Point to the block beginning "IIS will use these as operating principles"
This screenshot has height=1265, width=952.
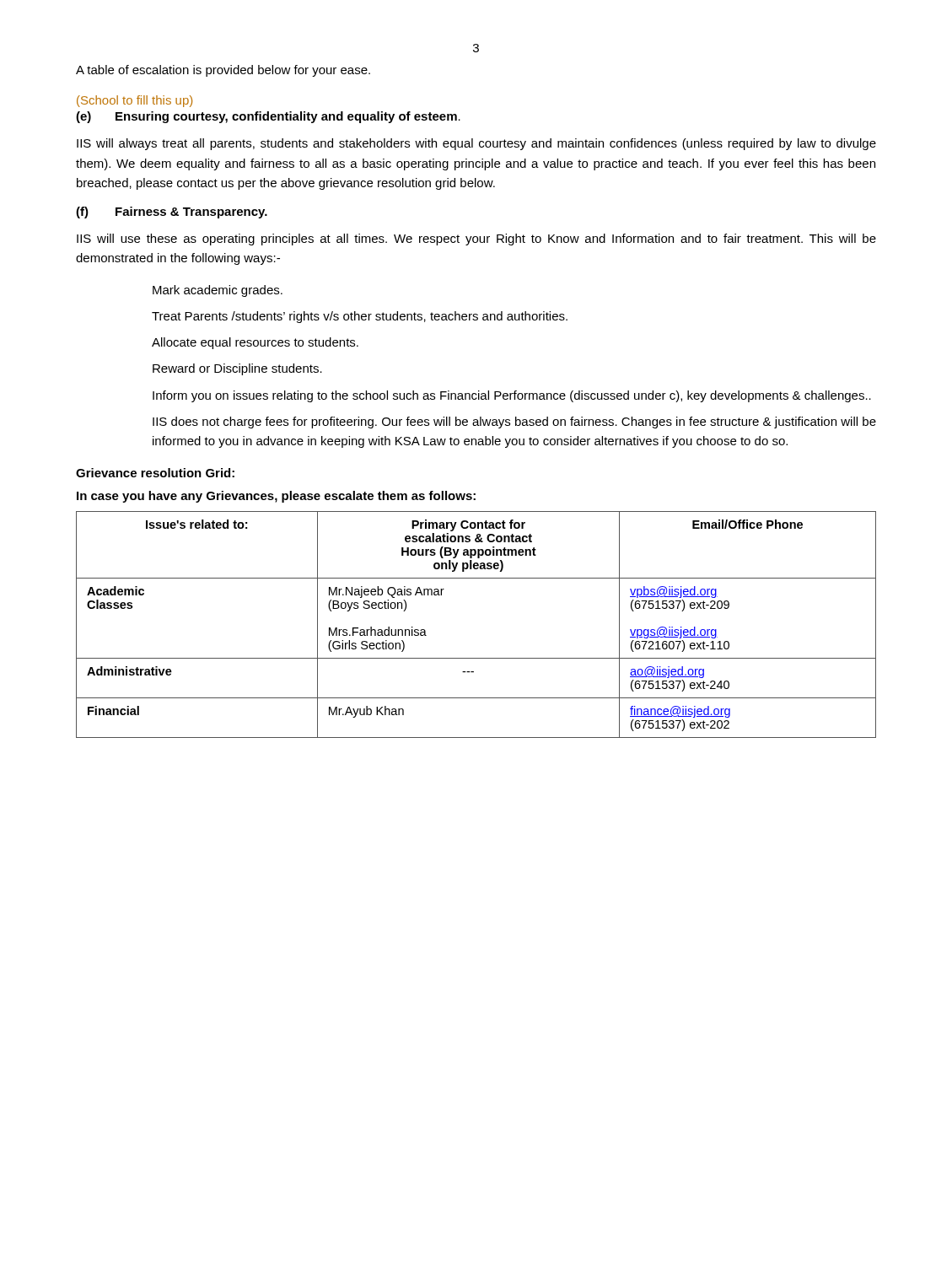[476, 248]
